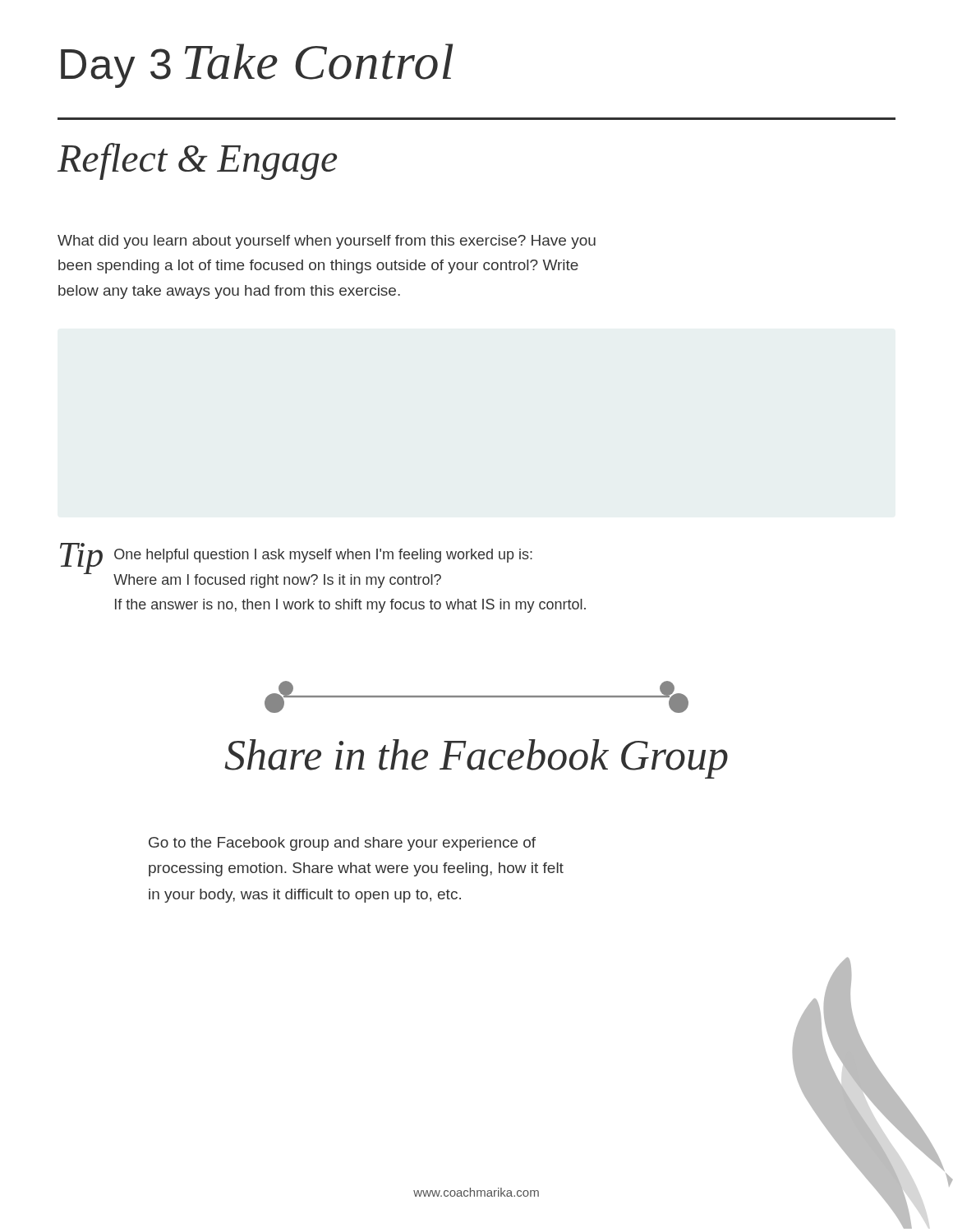Point to the passage starting "Reflect & Engage"
This screenshot has width=953, height=1232.
click(198, 158)
